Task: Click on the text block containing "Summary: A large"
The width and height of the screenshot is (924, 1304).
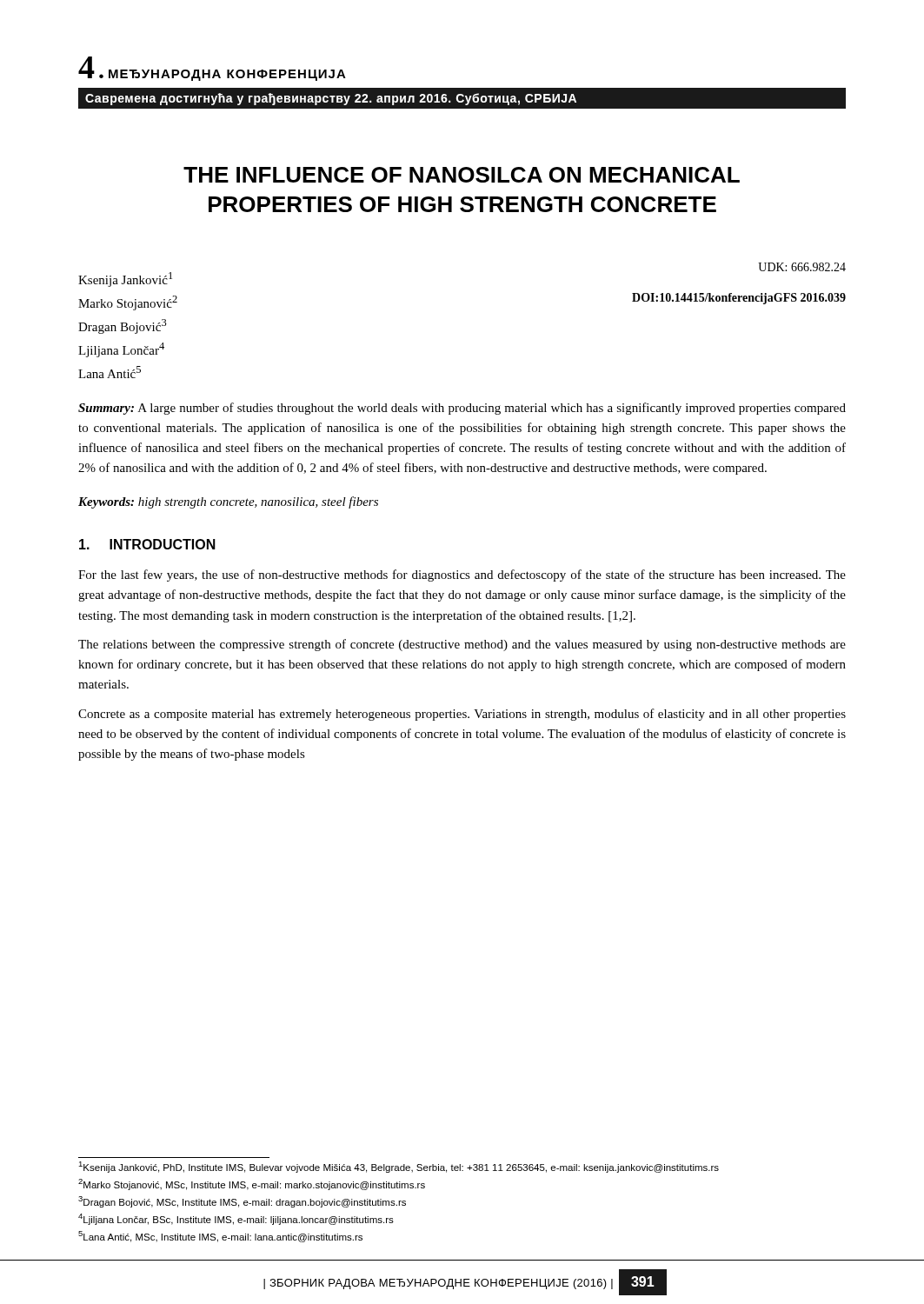Action: coord(462,438)
